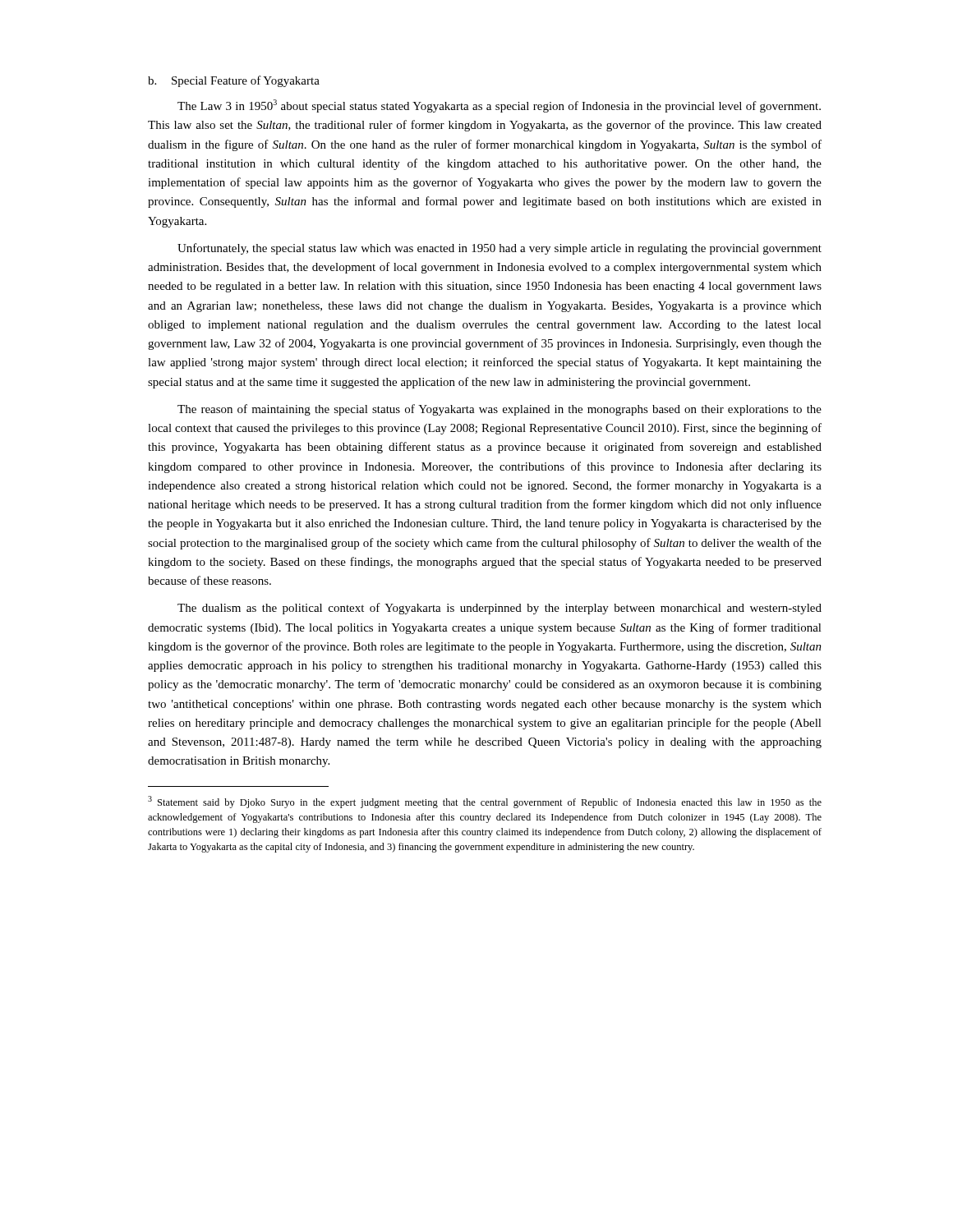
Task: Point to the text starting "The dualism as the political"
Action: [x=485, y=685]
